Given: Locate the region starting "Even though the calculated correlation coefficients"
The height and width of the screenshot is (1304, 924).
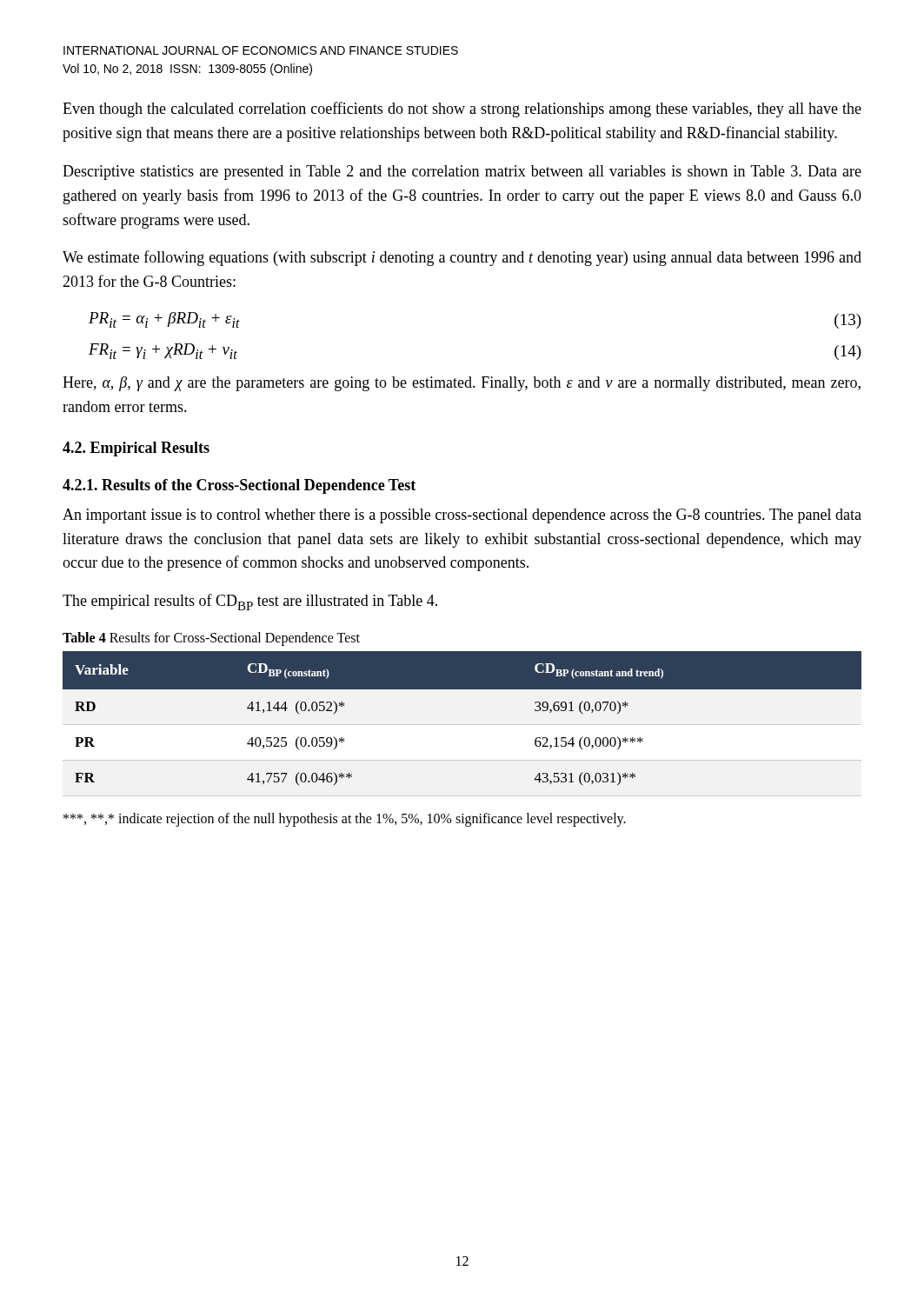Looking at the screenshot, I should click(462, 121).
